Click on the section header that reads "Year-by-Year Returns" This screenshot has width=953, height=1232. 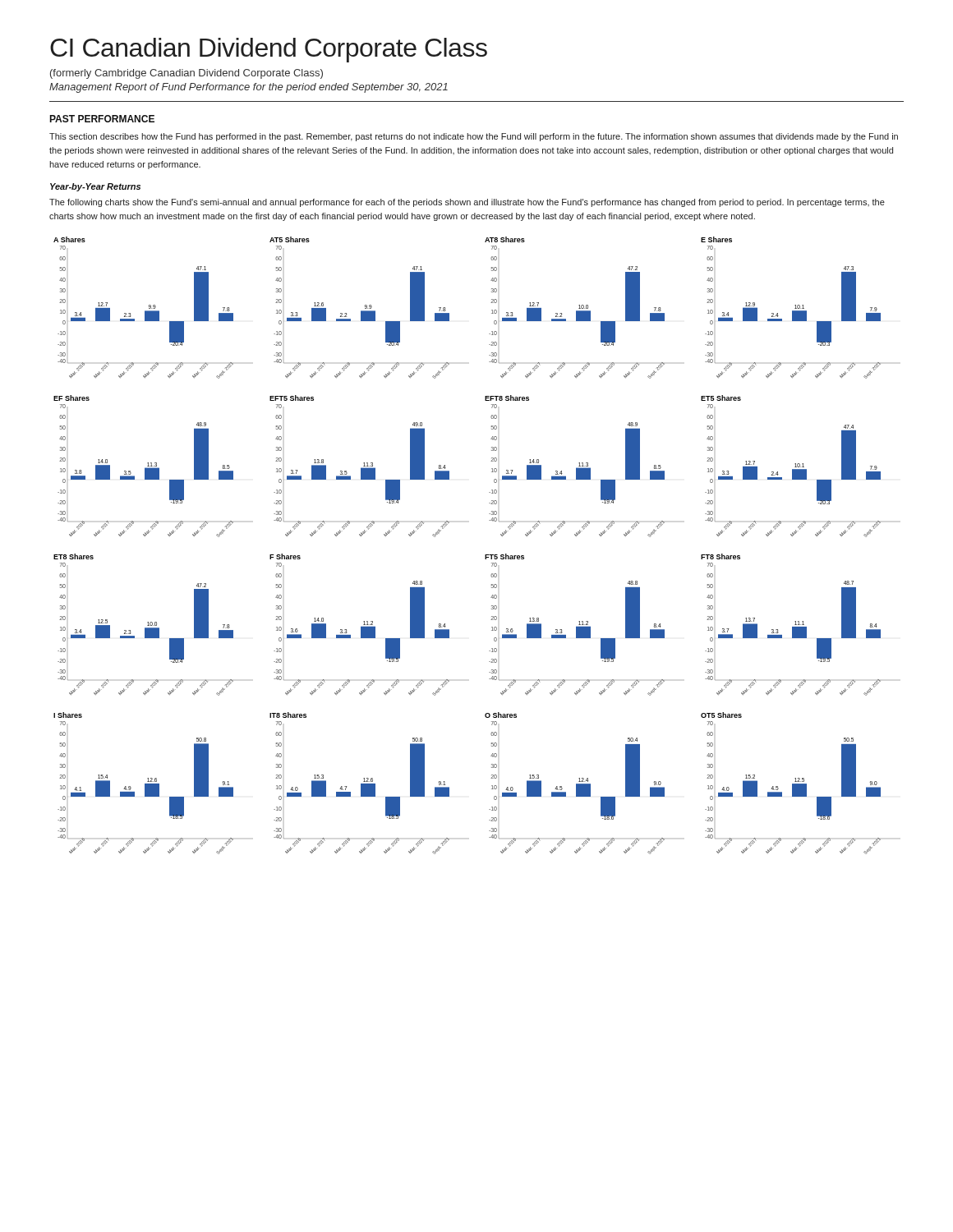[x=95, y=187]
